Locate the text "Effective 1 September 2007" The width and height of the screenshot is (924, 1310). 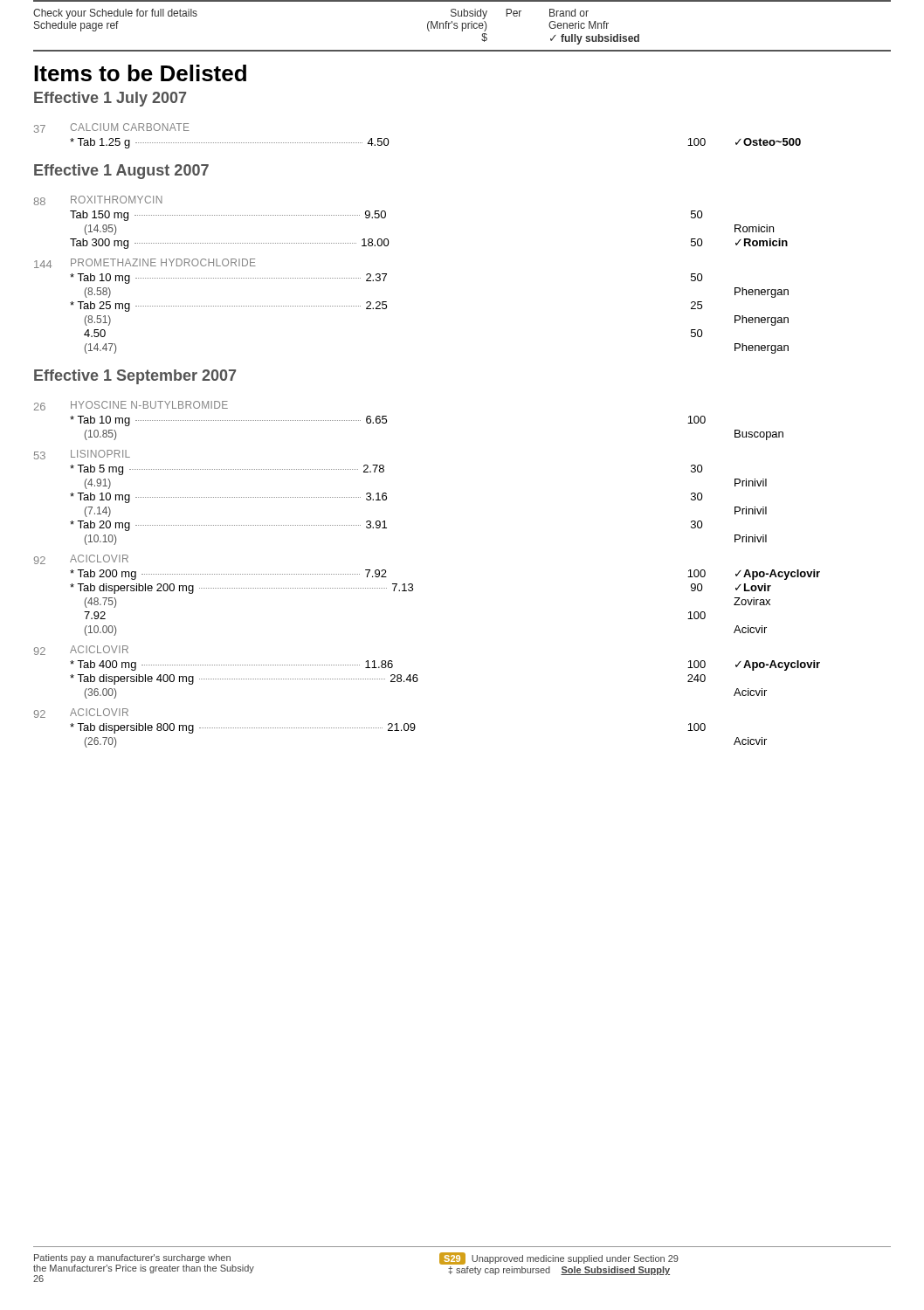pos(135,376)
